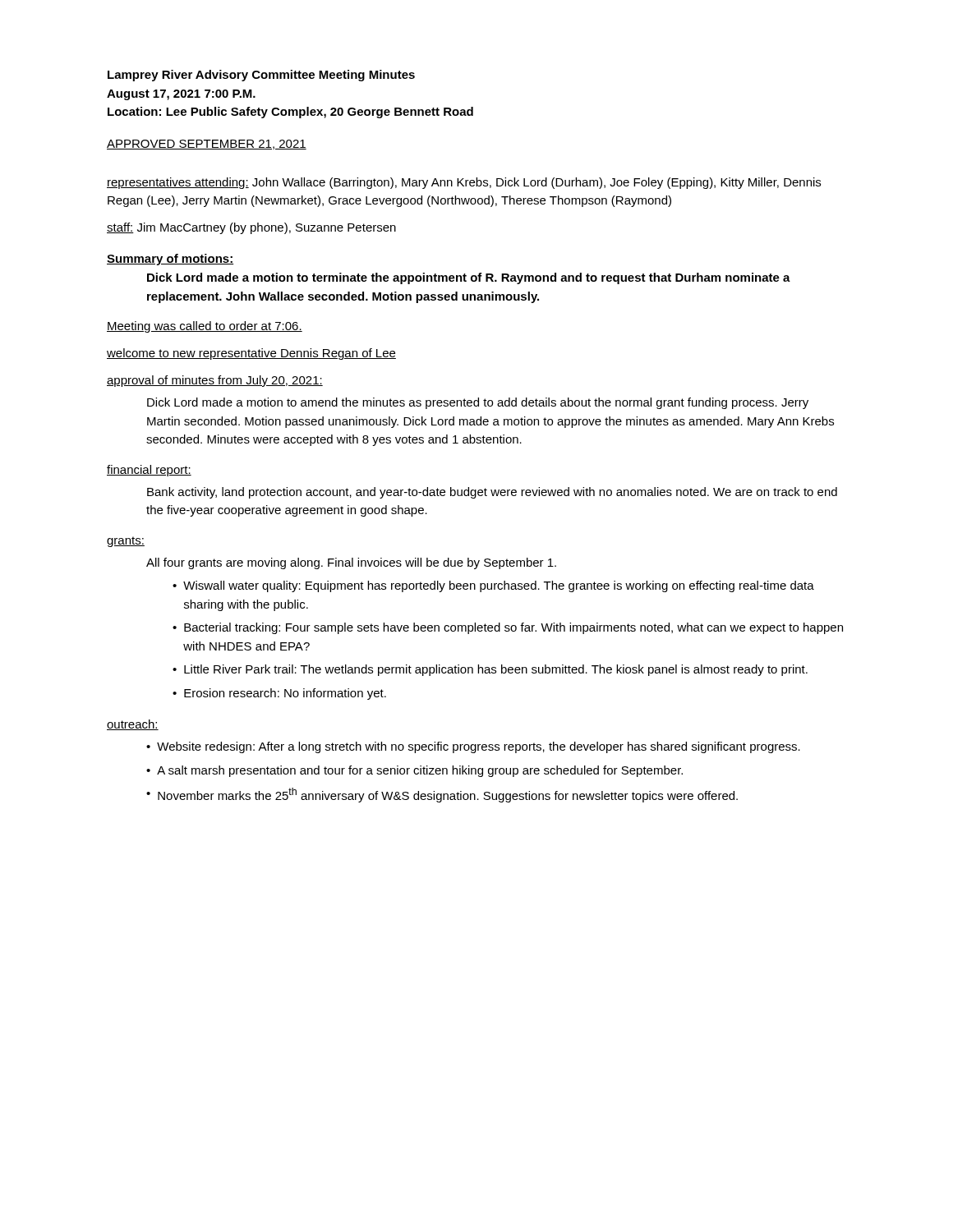Navigate to the block starting "Meeting was called"
This screenshot has height=1232, width=953.
(x=204, y=326)
